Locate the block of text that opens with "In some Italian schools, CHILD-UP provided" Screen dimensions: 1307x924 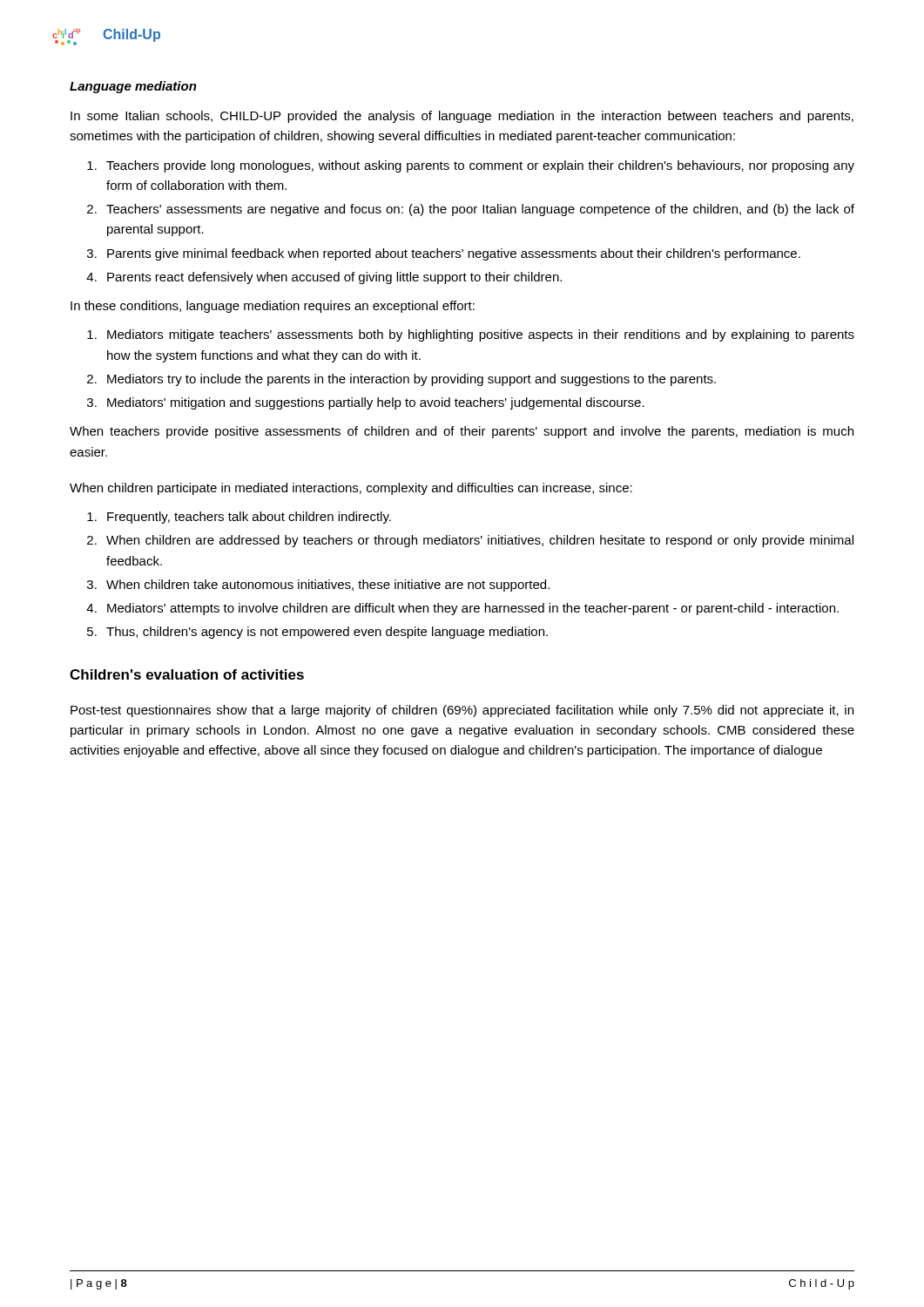pos(462,126)
